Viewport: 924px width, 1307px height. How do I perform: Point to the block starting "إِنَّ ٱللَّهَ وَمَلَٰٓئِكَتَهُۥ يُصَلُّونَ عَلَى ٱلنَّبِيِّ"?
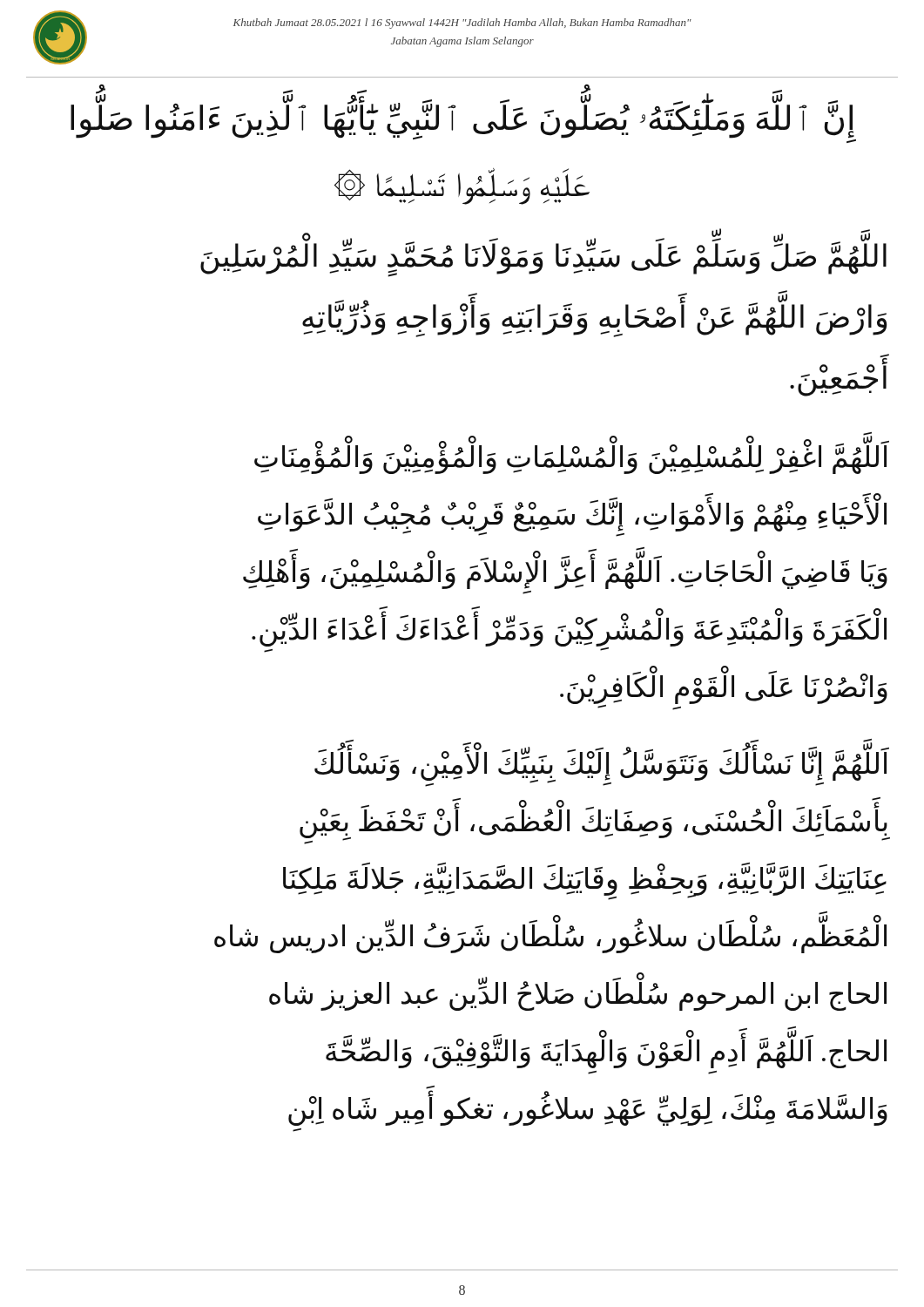click(x=462, y=152)
